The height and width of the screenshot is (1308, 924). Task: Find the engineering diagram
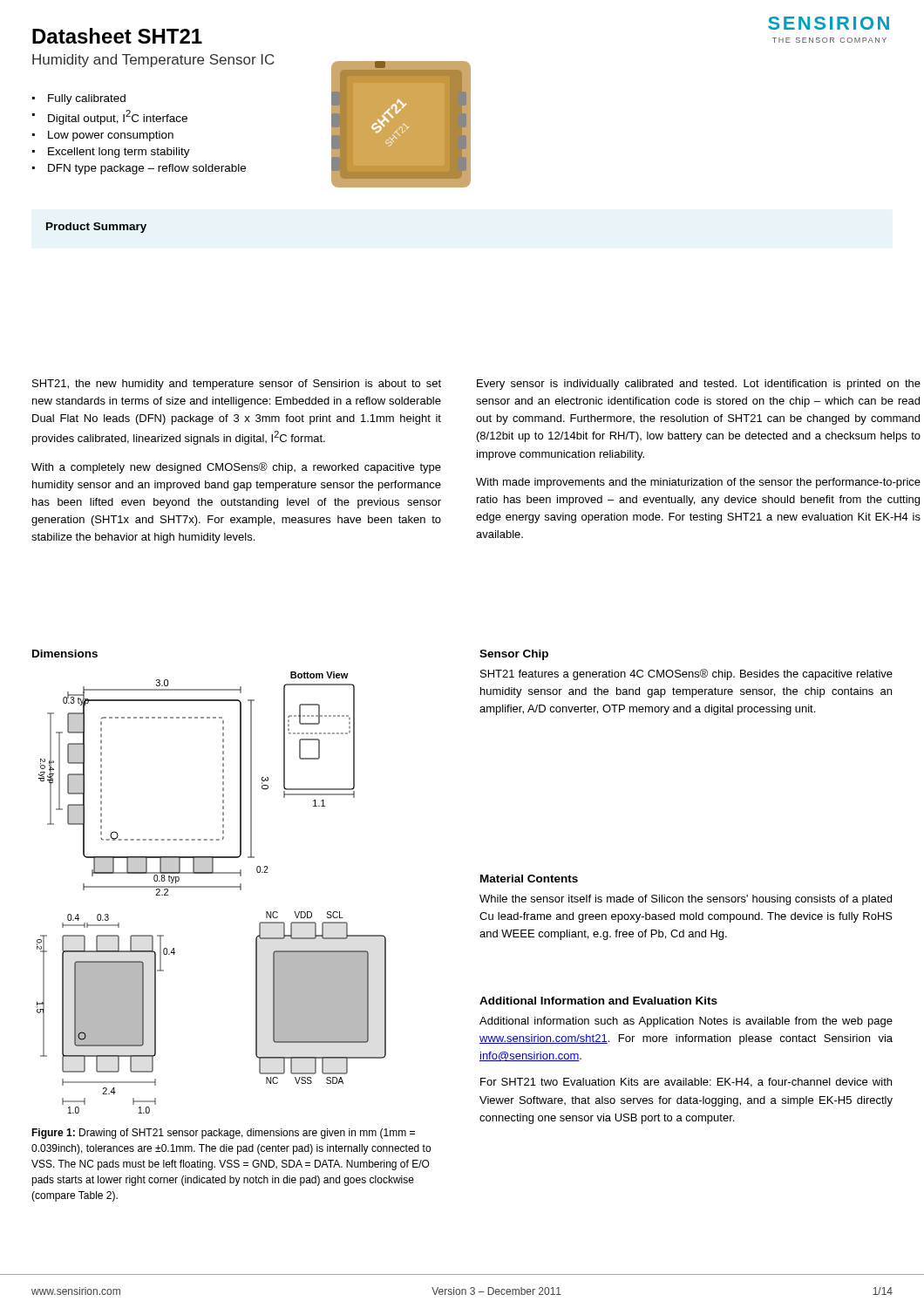click(241, 898)
